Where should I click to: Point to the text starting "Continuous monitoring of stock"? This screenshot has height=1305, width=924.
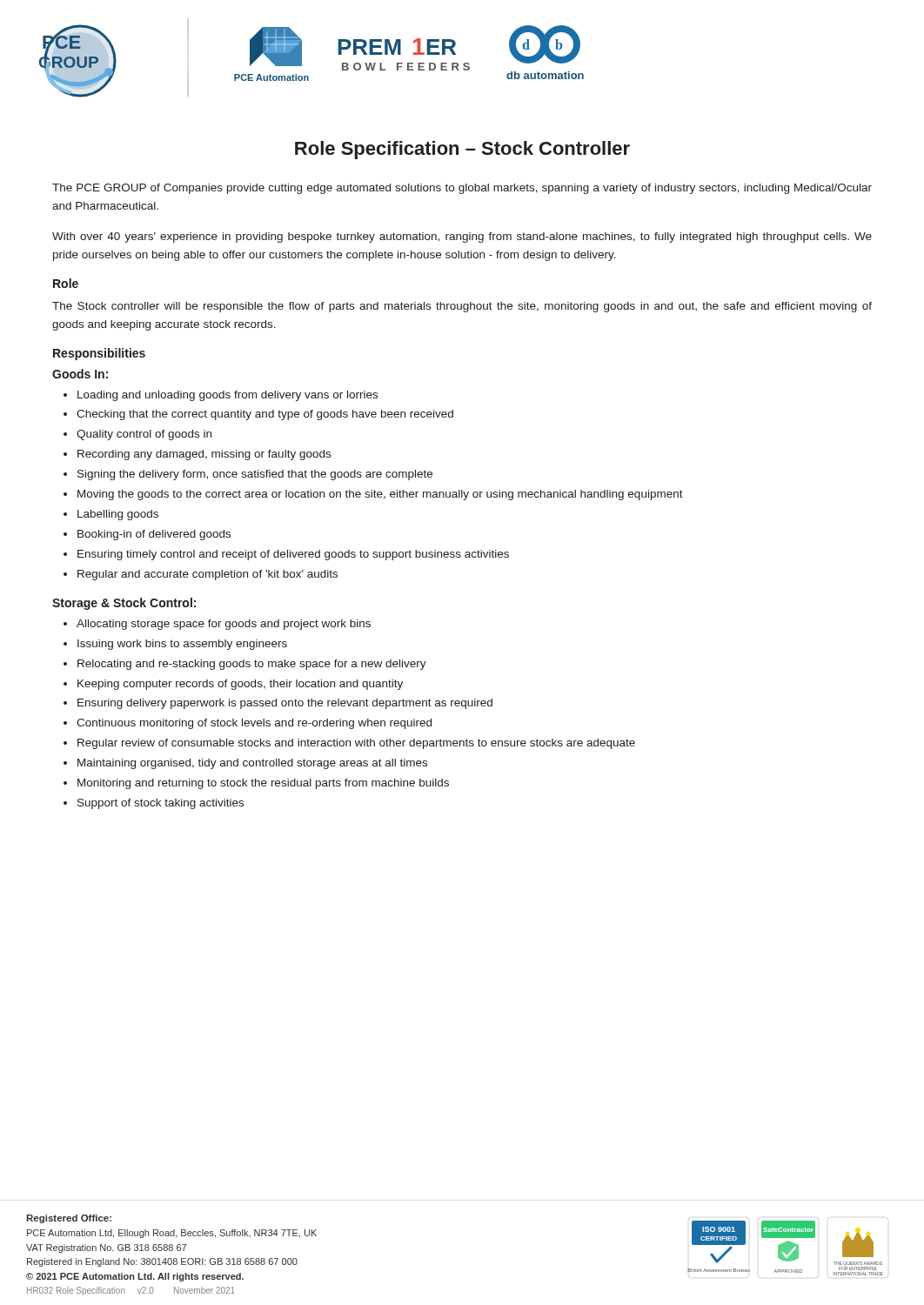tap(255, 723)
